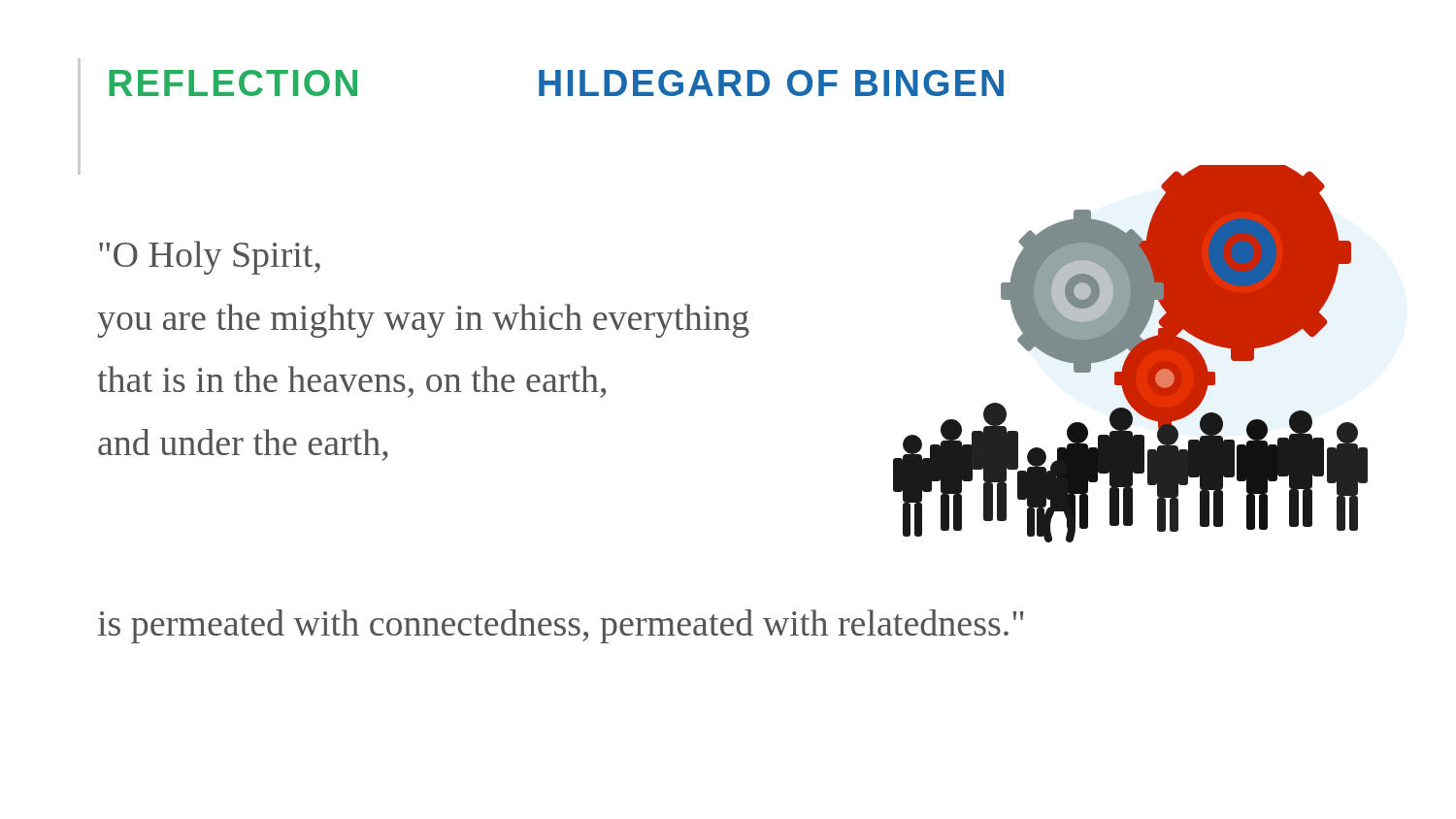The width and height of the screenshot is (1456, 819).
Task: Find the illustration
Action: coord(1145,369)
